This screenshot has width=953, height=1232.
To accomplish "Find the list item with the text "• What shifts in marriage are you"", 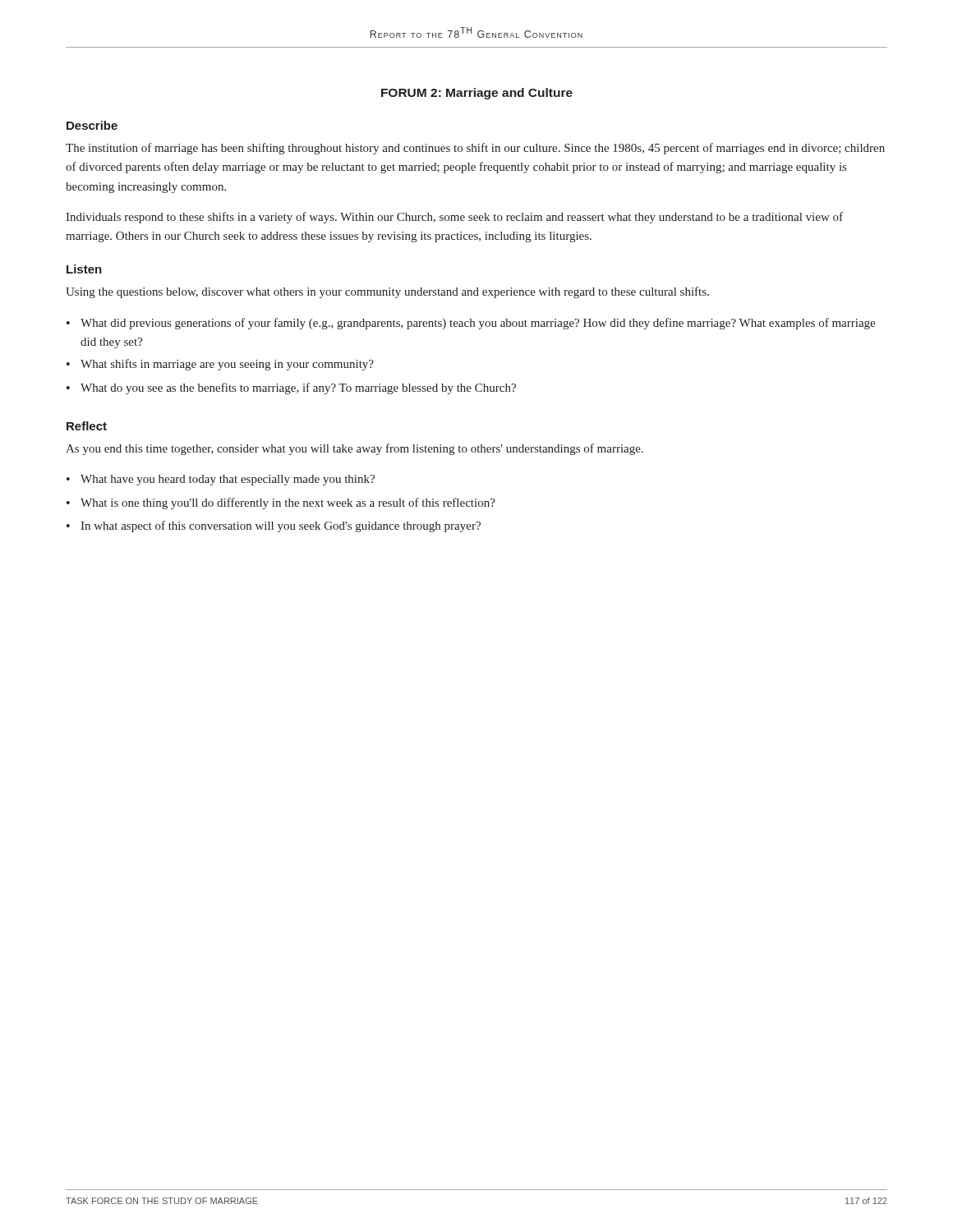I will [x=220, y=365].
